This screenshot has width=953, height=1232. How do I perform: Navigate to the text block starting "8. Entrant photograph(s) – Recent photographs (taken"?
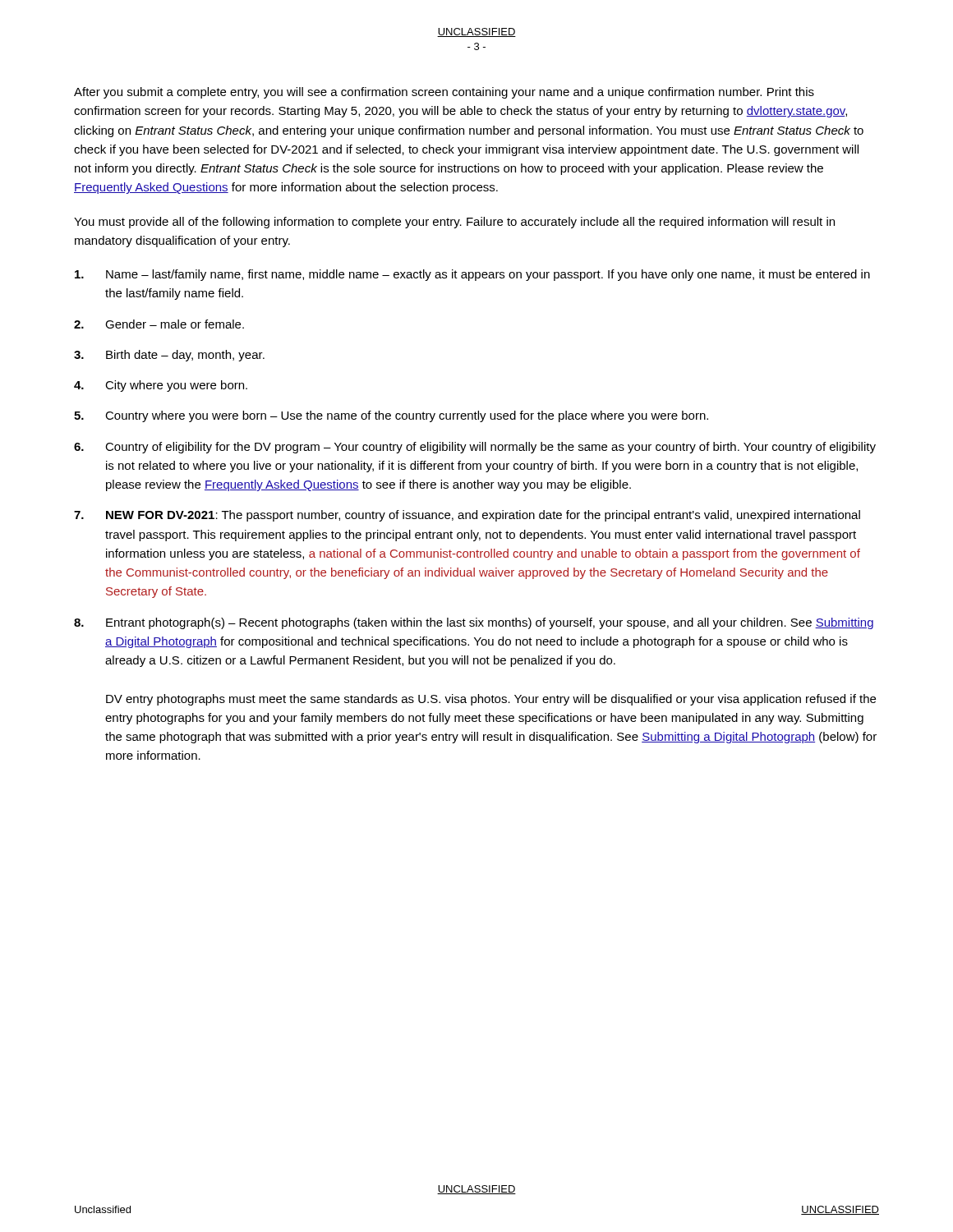click(x=476, y=689)
